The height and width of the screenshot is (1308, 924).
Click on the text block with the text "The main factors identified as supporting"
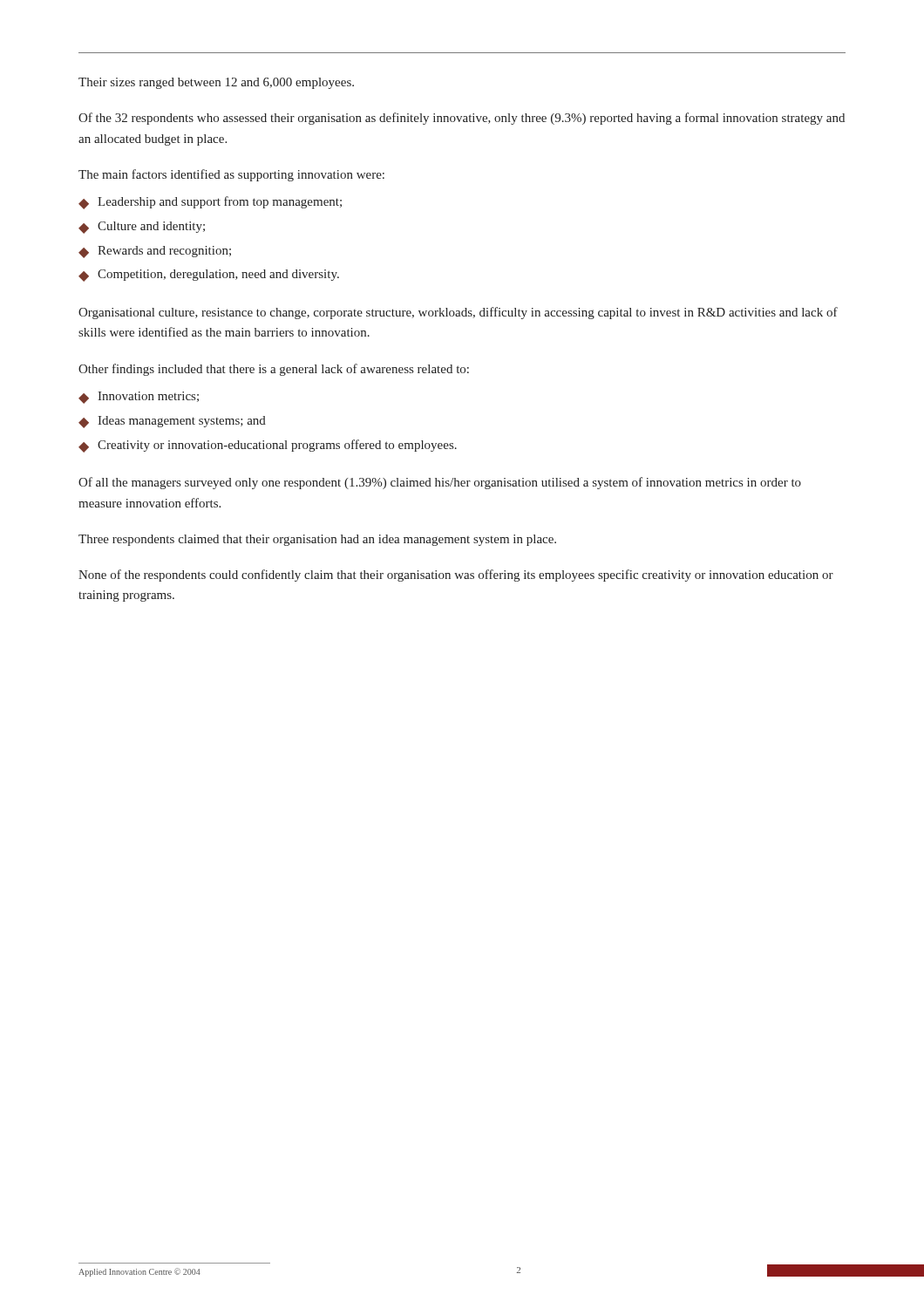click(232, 174)
